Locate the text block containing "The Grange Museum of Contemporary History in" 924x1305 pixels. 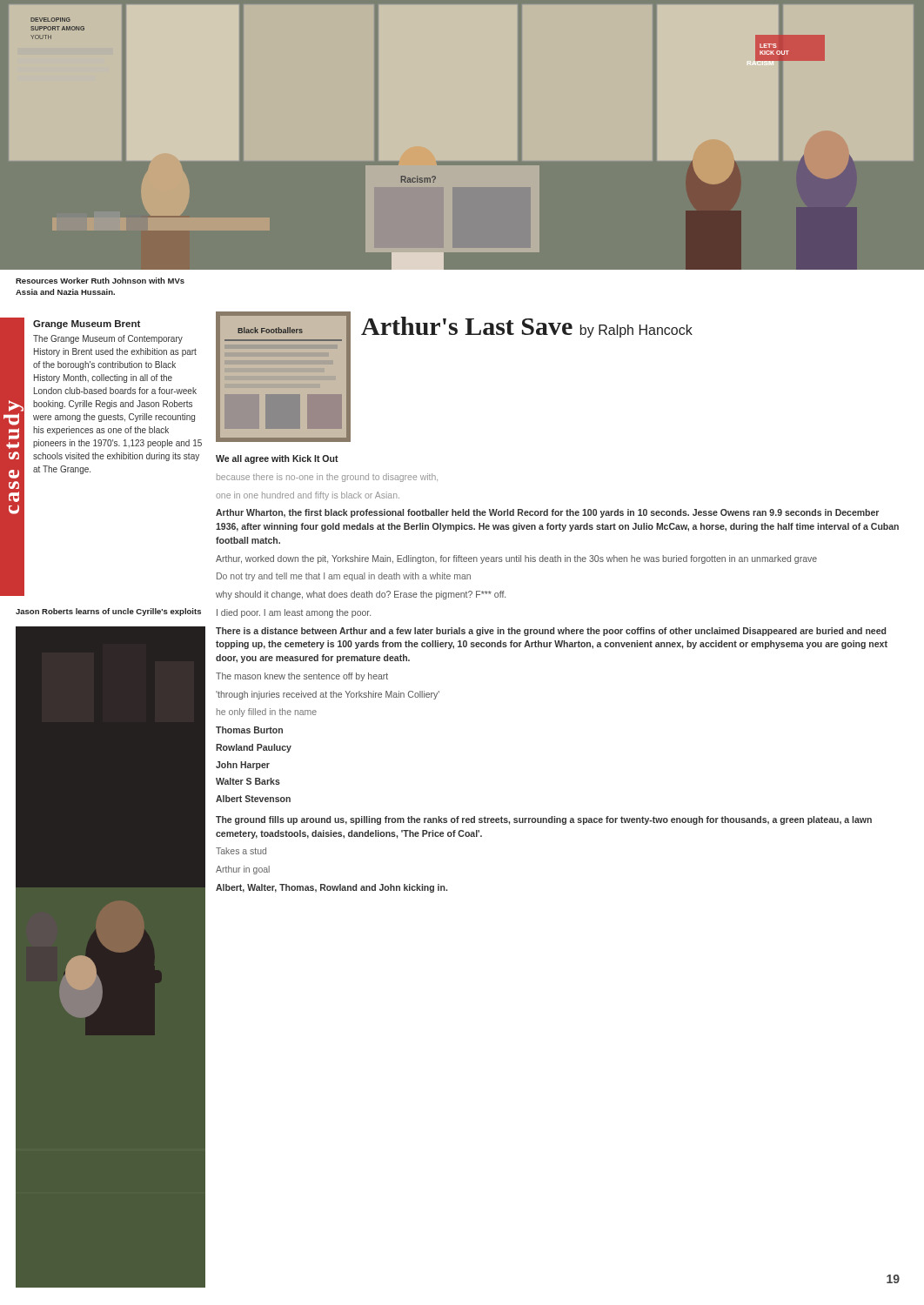pyautogui.click(x=118, y=404)
